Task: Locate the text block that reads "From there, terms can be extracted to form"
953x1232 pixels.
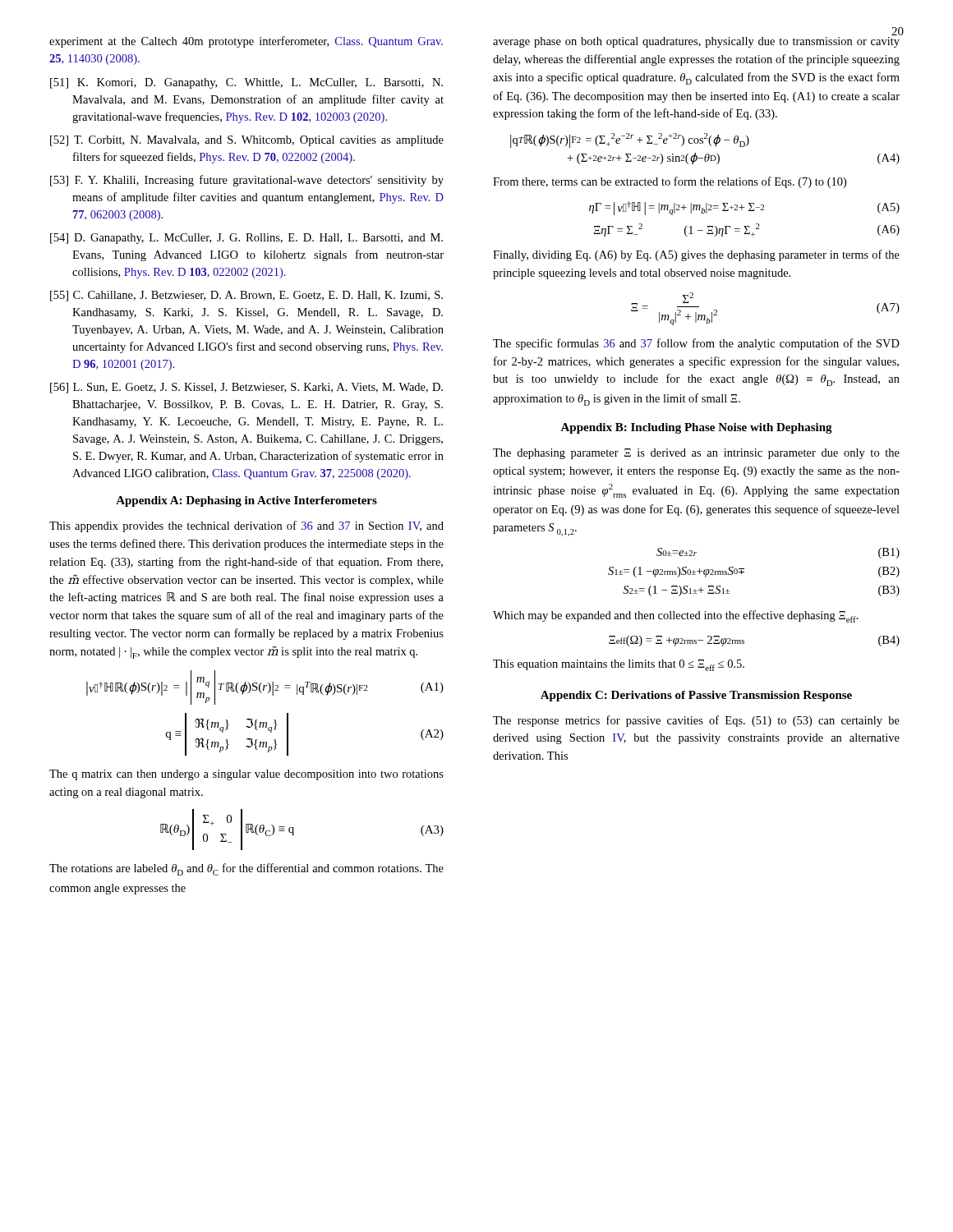Action: click(x=670, y=181)
